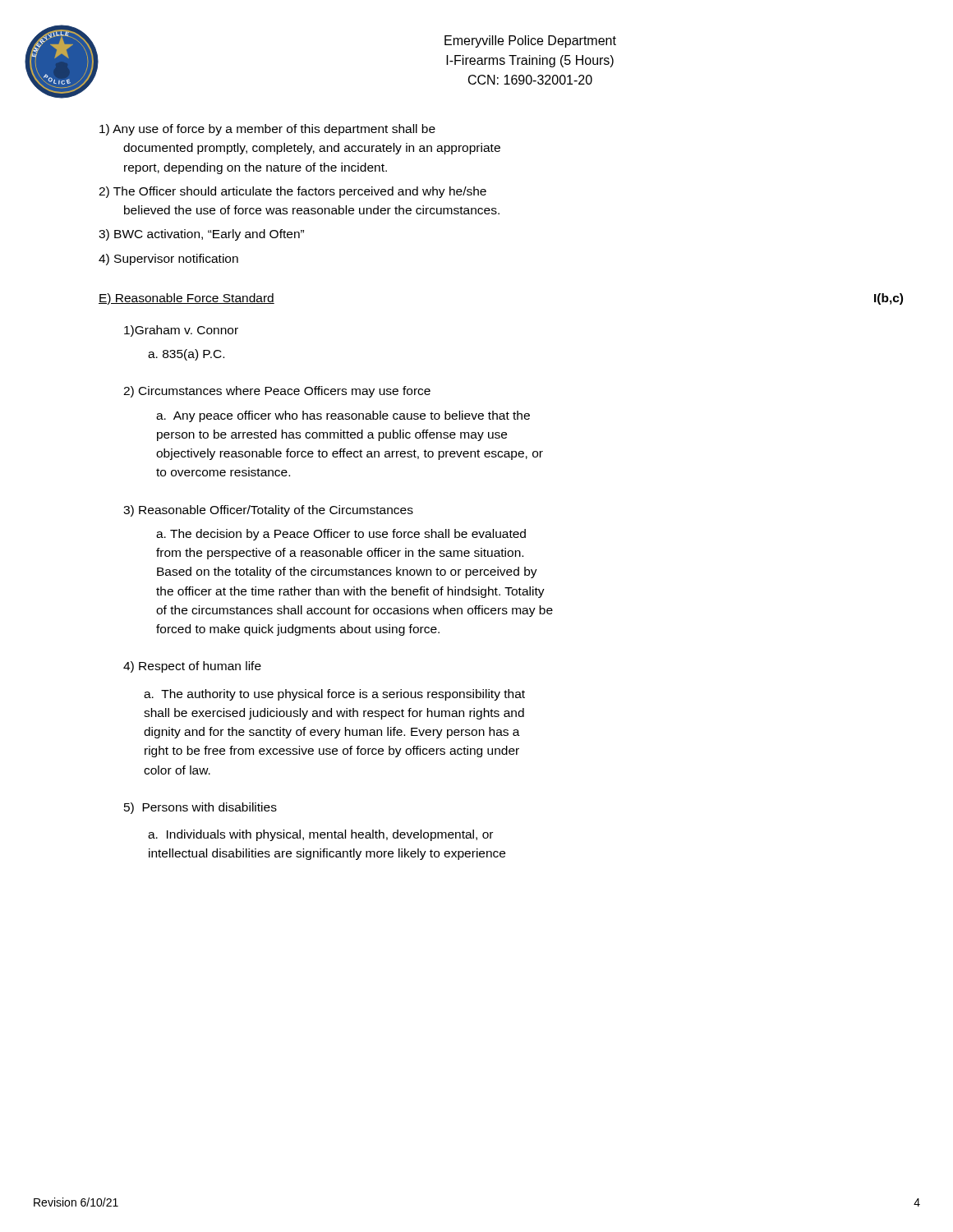Find the element starting "a. 835(a) P.C."
Screen dimensions: 1232x953
point(187,354)
